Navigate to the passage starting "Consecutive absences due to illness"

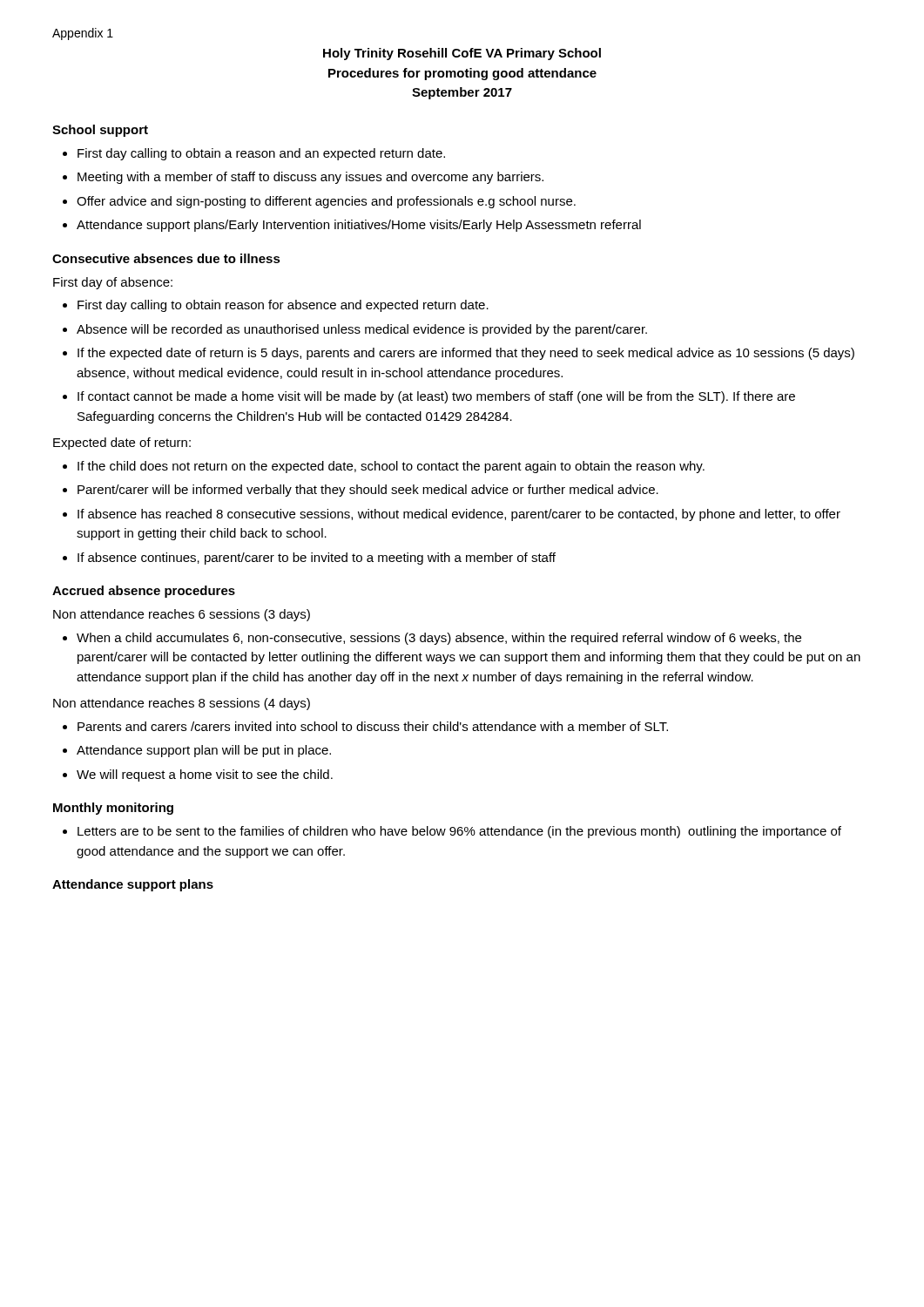[x=166, y=258]
